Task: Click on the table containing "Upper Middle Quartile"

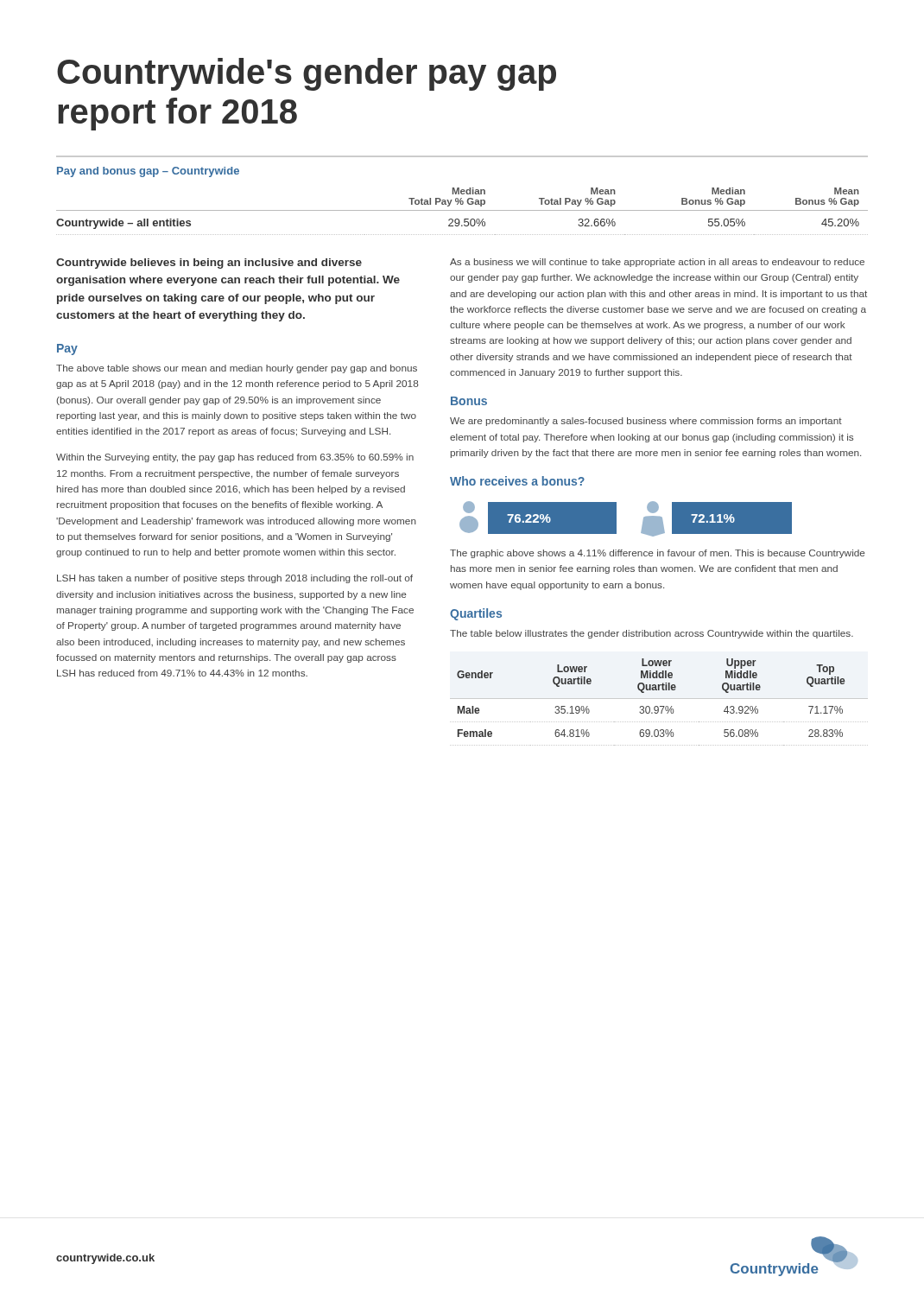Action: pyautogui.click(x=659, y=699)
